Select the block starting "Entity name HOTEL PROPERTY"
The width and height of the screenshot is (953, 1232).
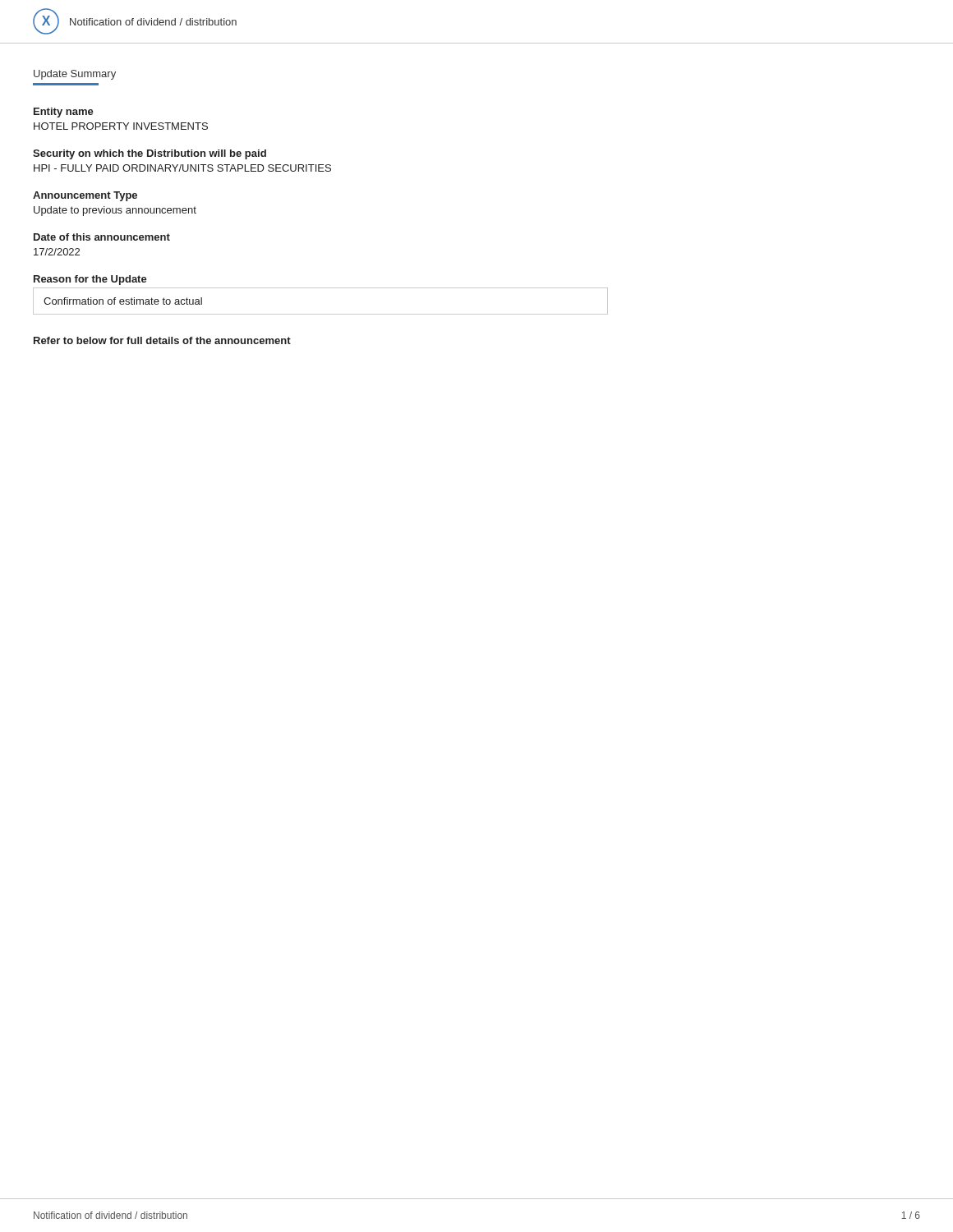click(64, 113)
